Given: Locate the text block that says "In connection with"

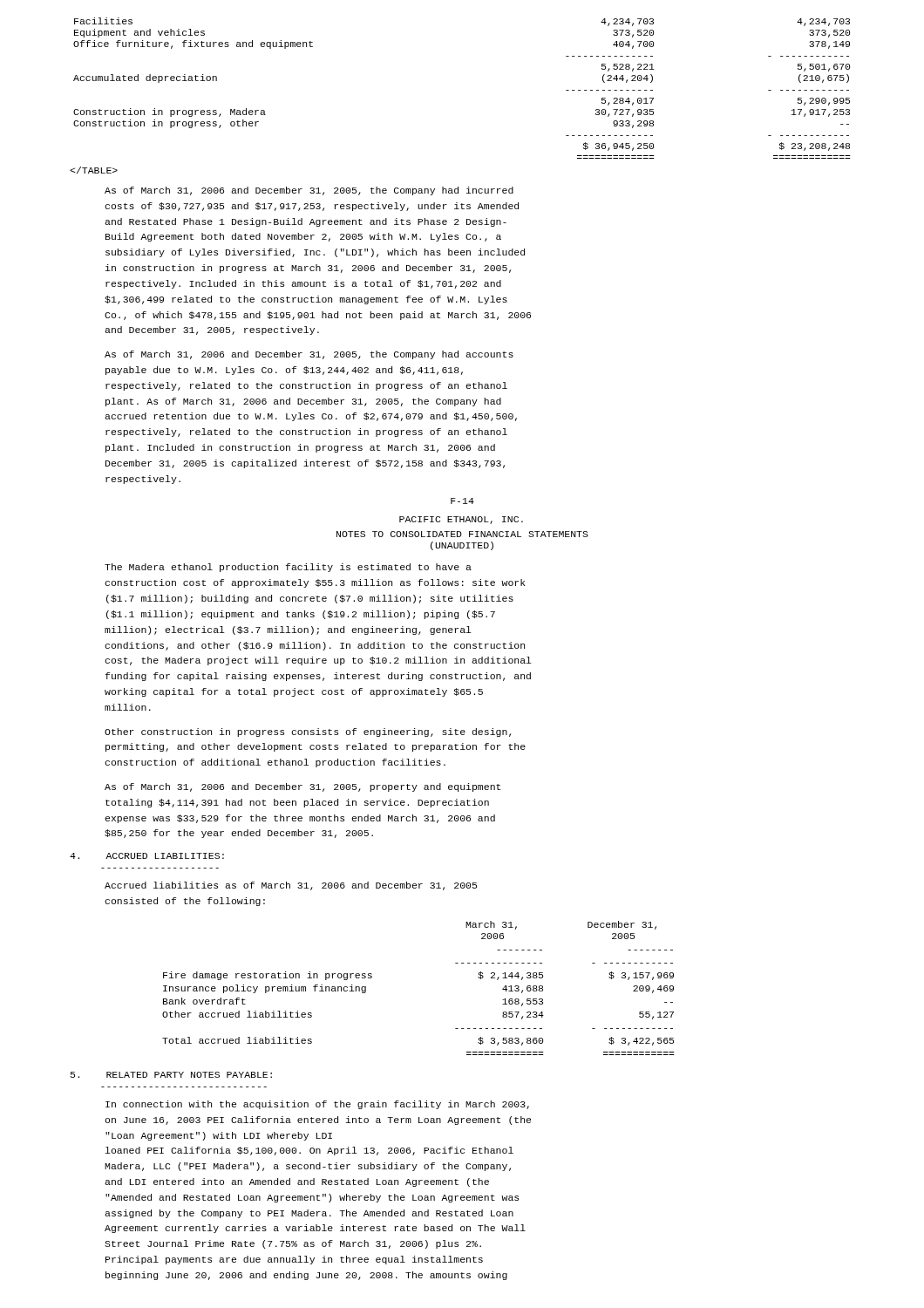Looking at the screenshot, I should [x=318, y=1190].
